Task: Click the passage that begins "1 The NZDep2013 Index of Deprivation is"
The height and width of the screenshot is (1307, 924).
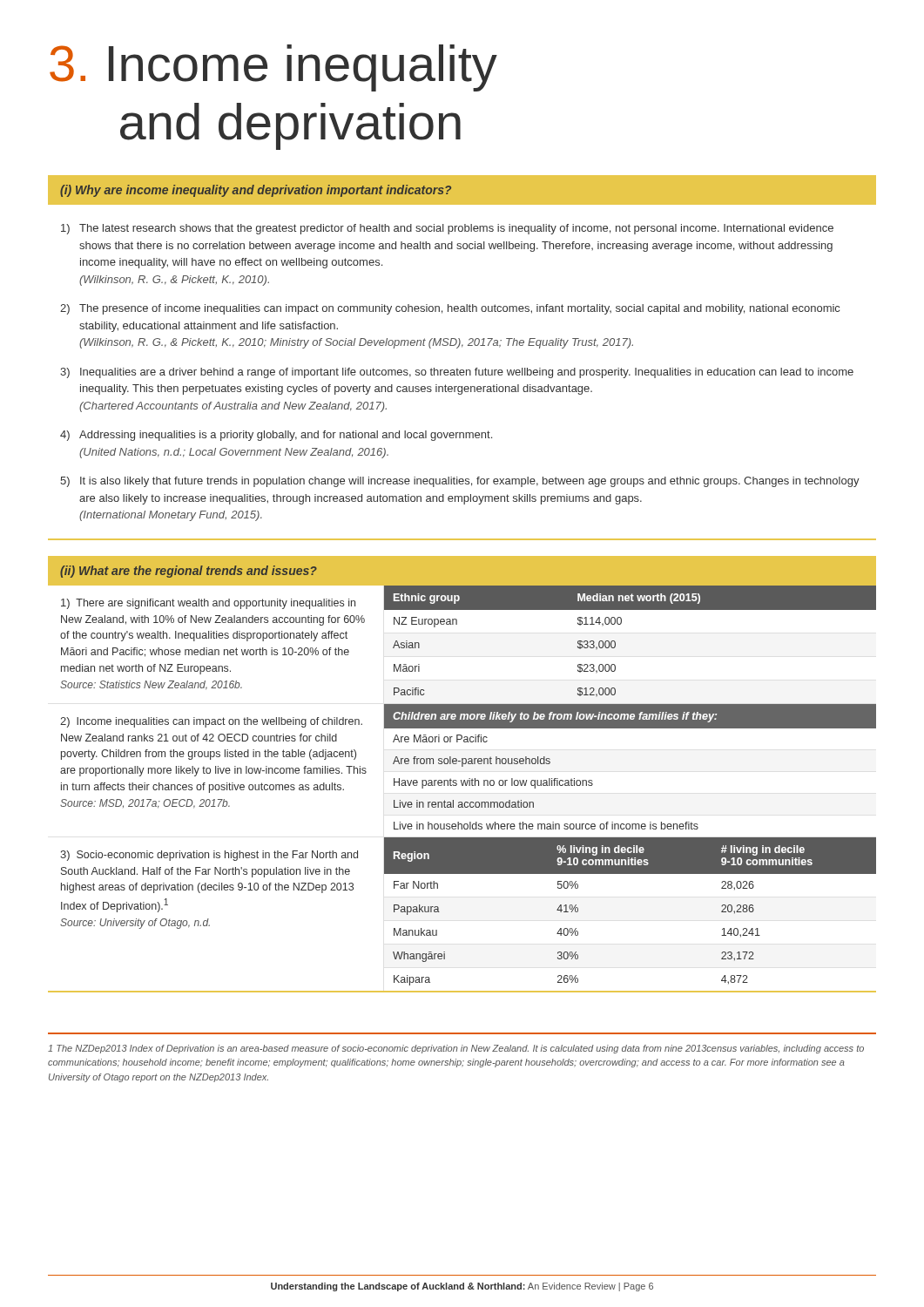Action: 456,1062
